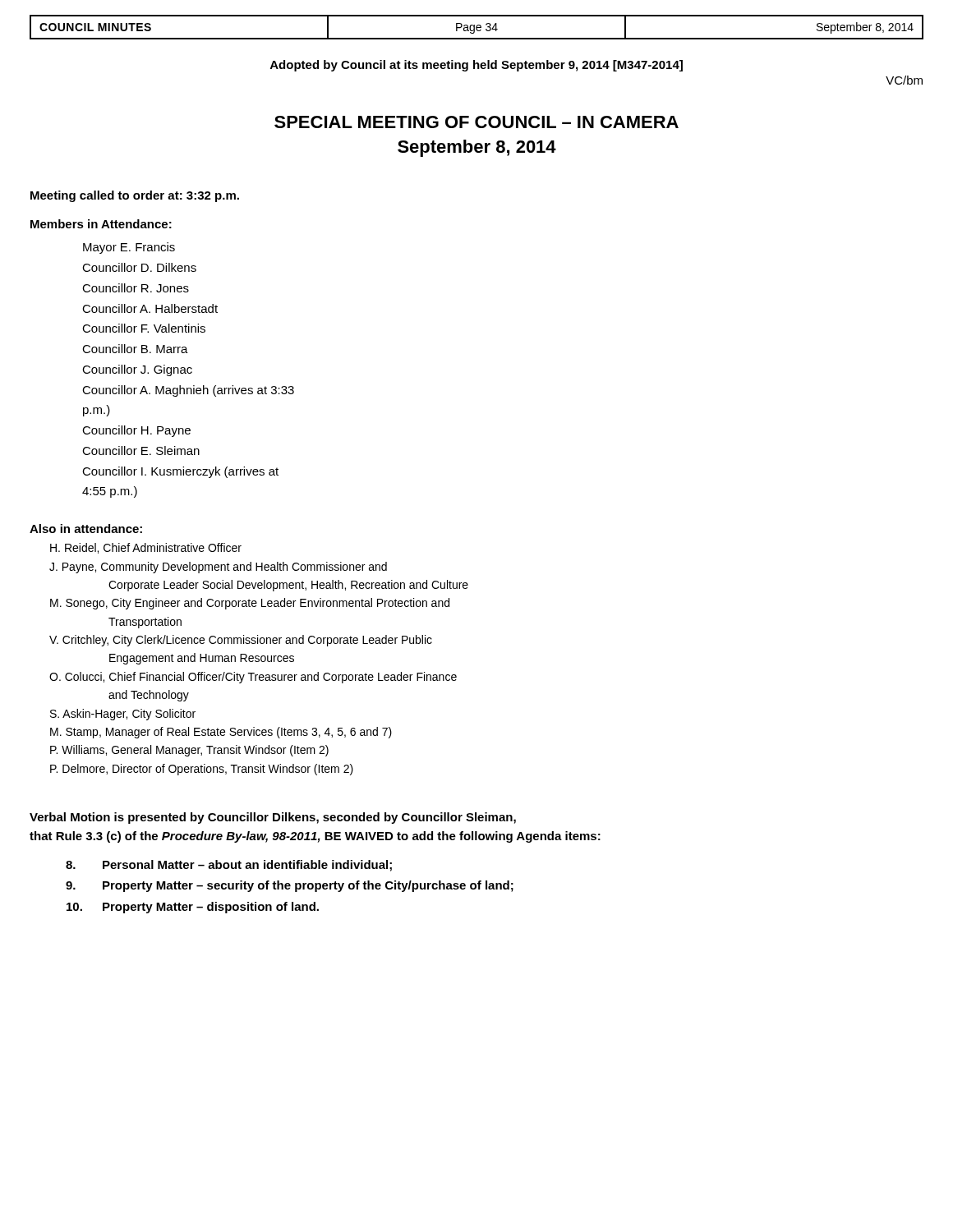
Task: Find the block starting "Verbal Motion is presented by Councillor"
Action: (x=476, y=827)
